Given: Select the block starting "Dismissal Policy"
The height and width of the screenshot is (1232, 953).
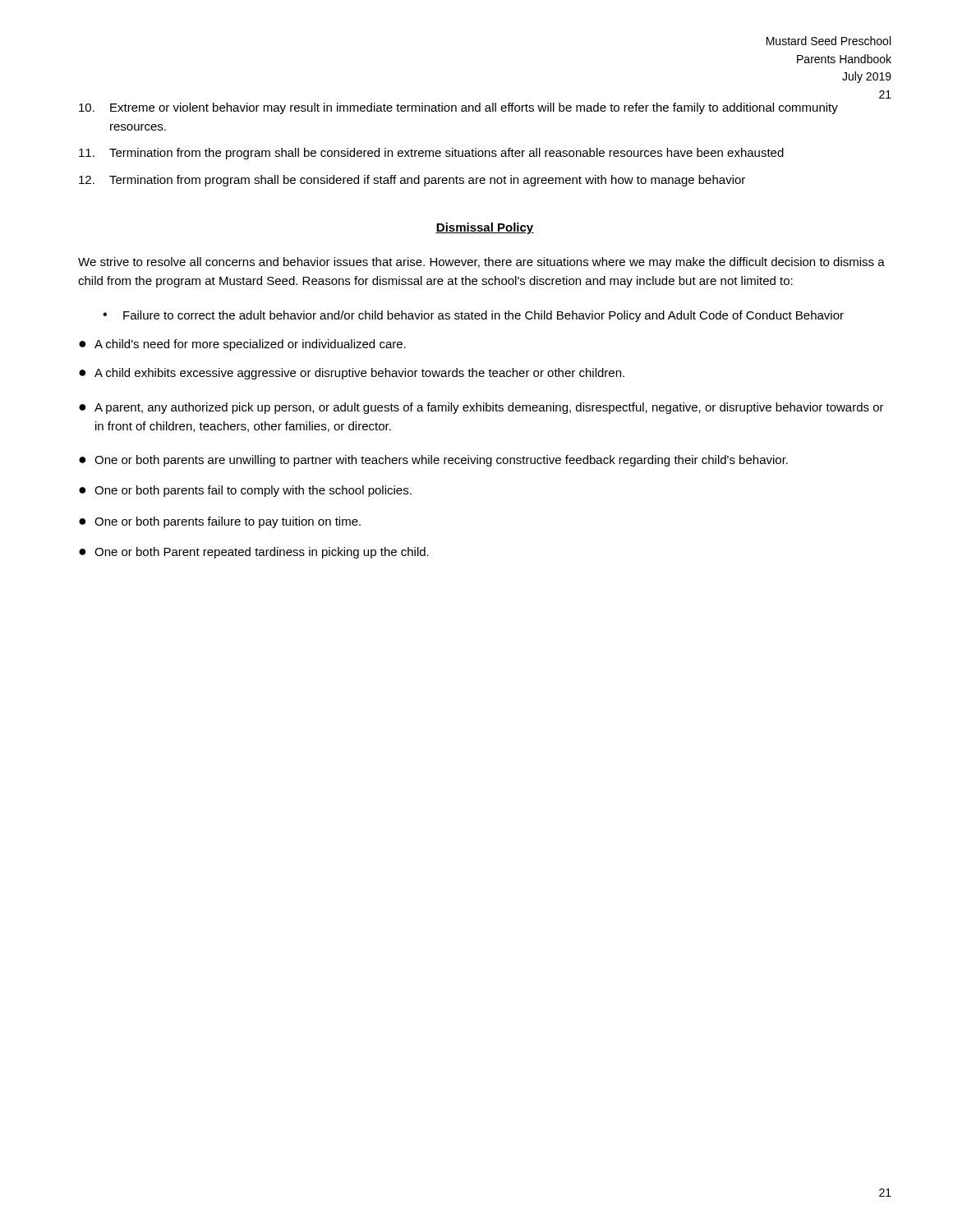Looking at the screenshot, I should (x=485, y=227).
